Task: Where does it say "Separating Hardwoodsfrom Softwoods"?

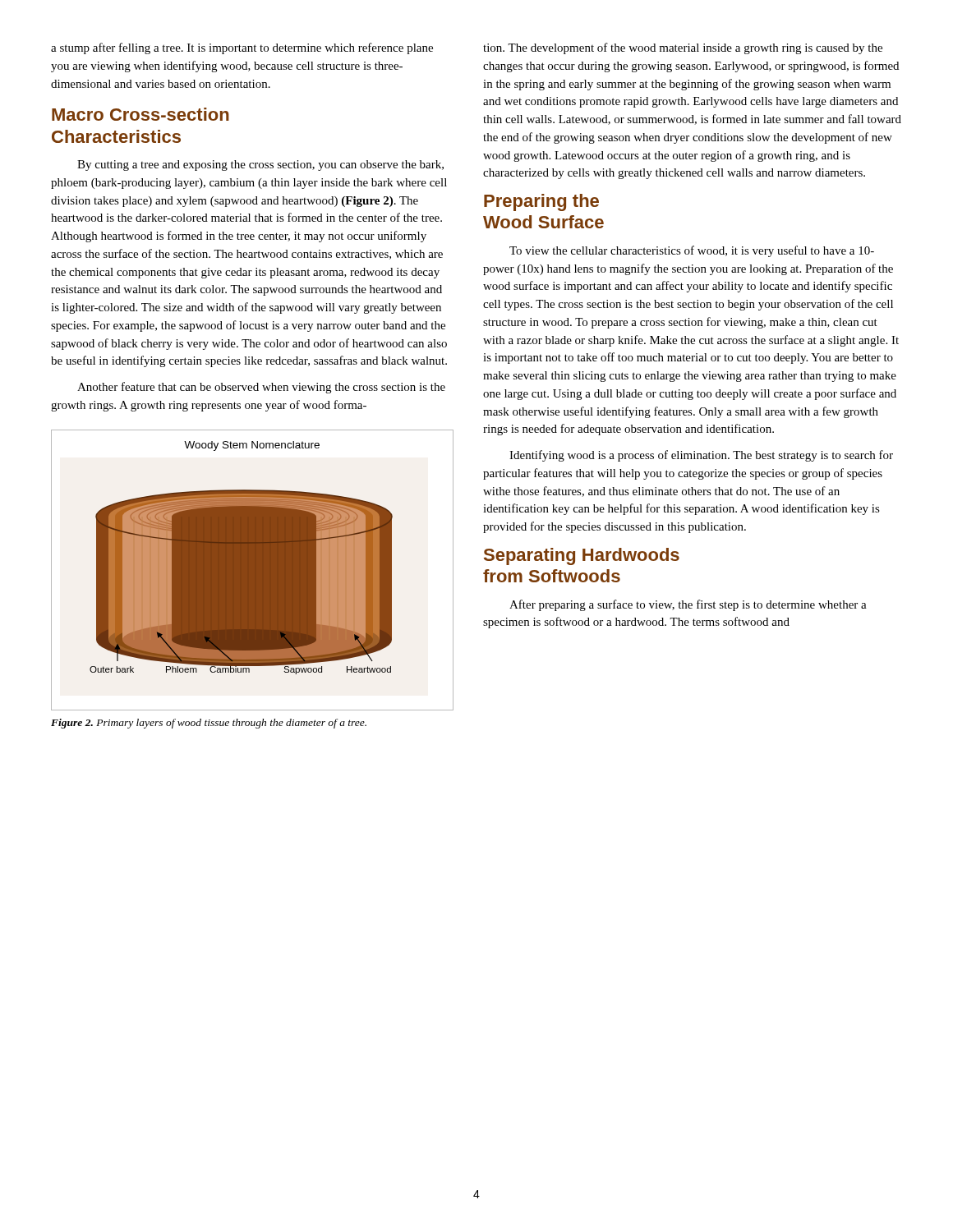Action: (x=582, y=556)
